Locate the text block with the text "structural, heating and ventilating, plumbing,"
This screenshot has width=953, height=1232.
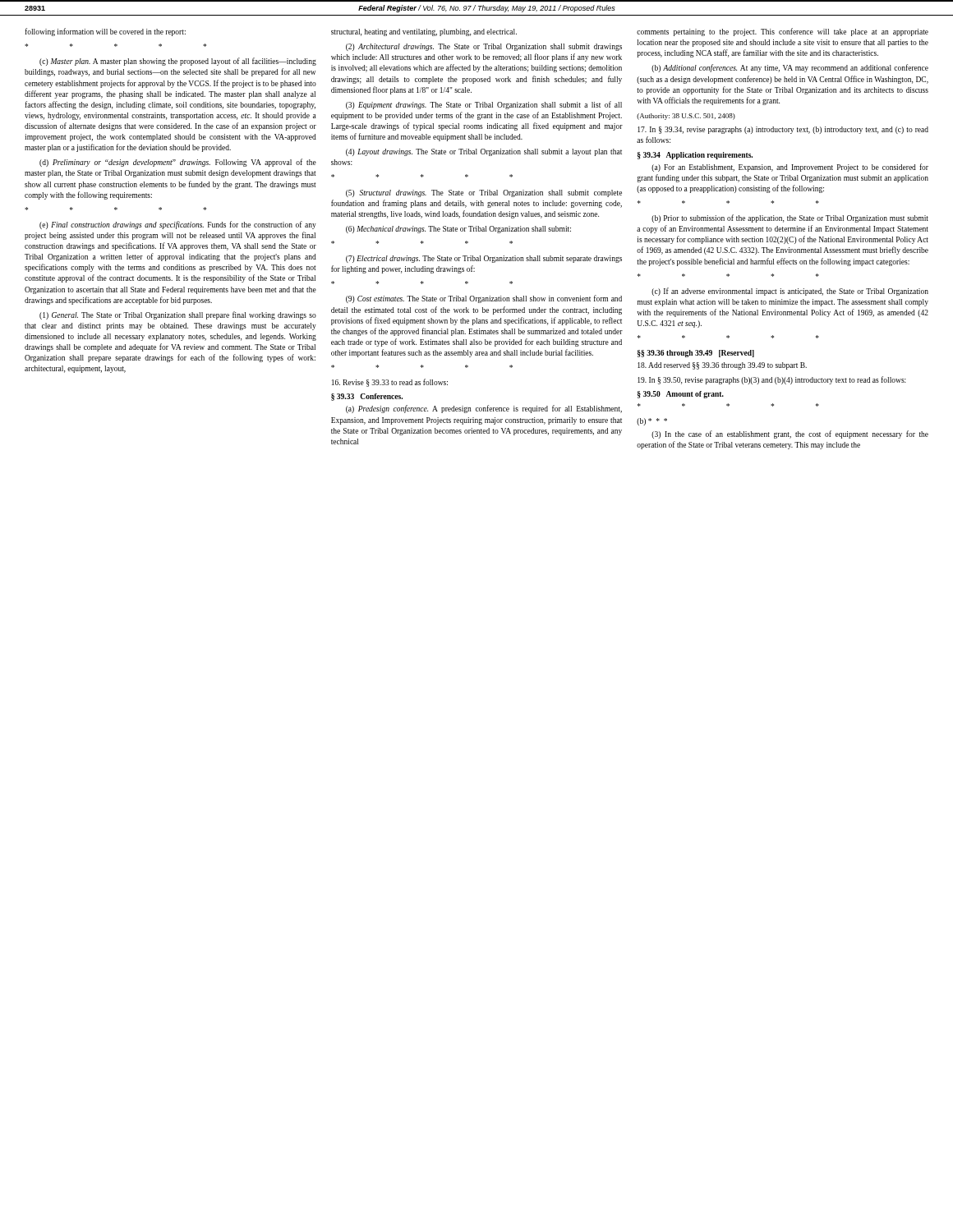coord(476,33)
